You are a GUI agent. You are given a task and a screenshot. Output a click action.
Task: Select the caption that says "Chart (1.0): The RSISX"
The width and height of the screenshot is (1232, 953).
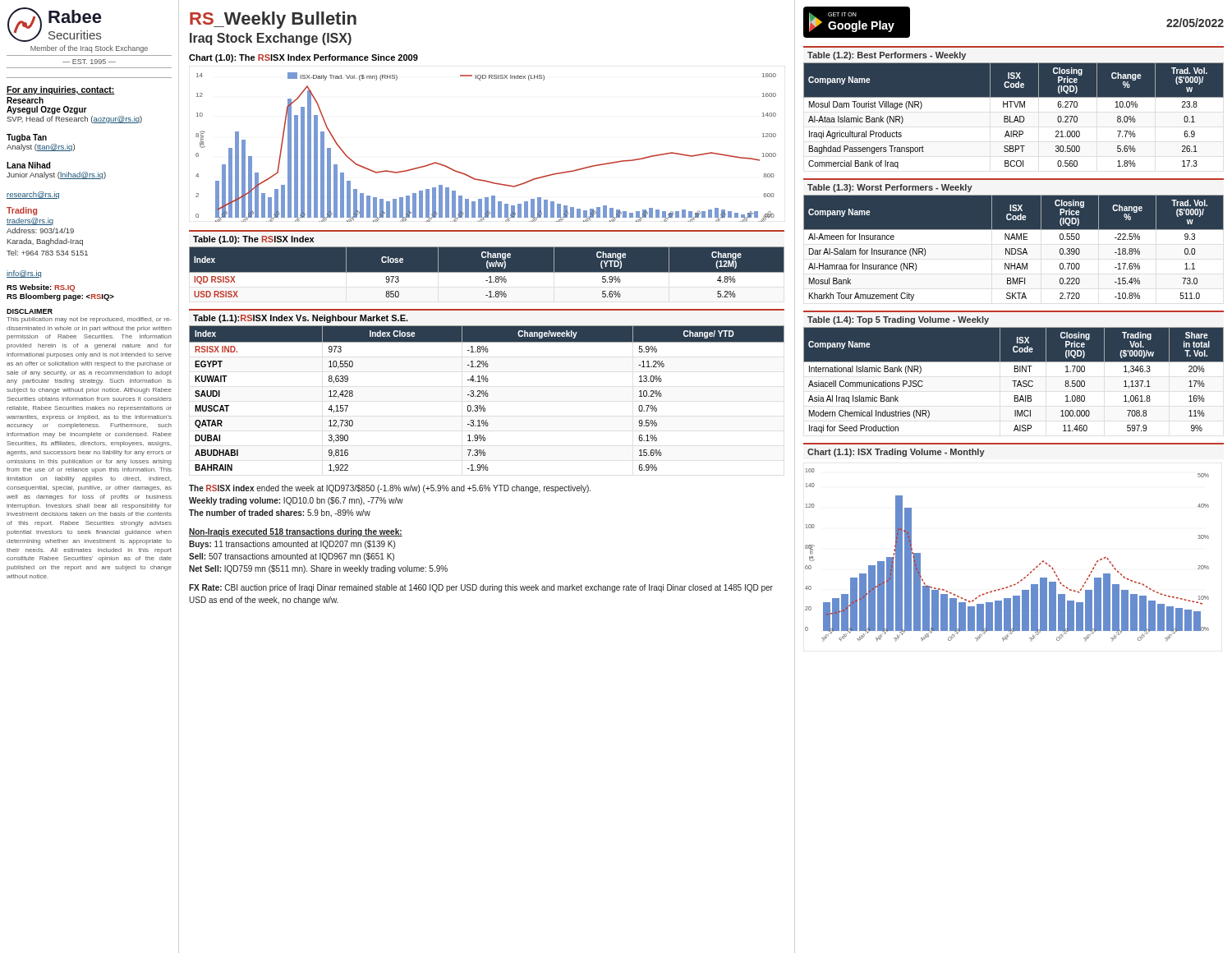(x=303, y=58)
